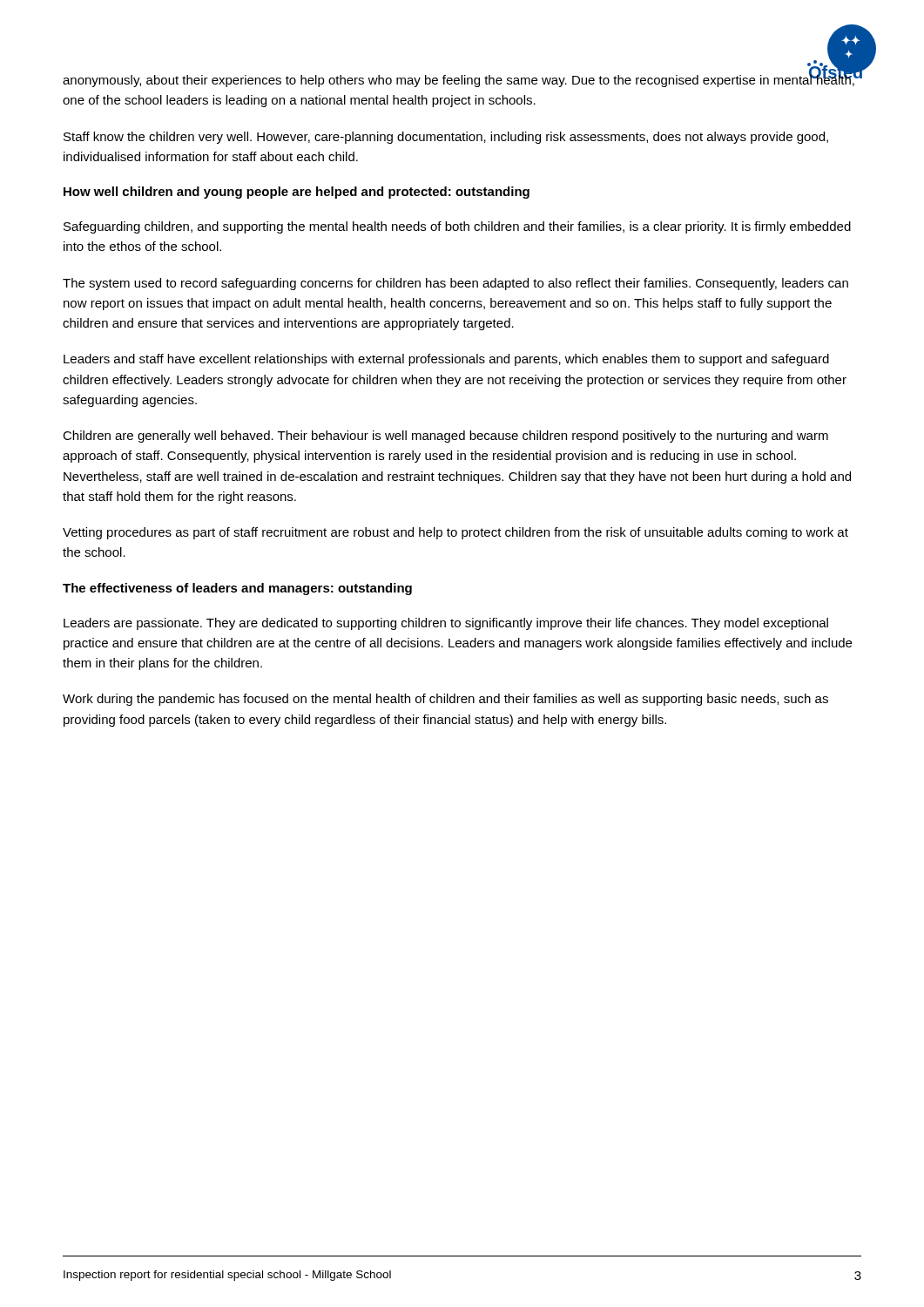Select the region starting "Leaders are passionate. They"
The image size is (924, 1307).
tap(458, 642)
